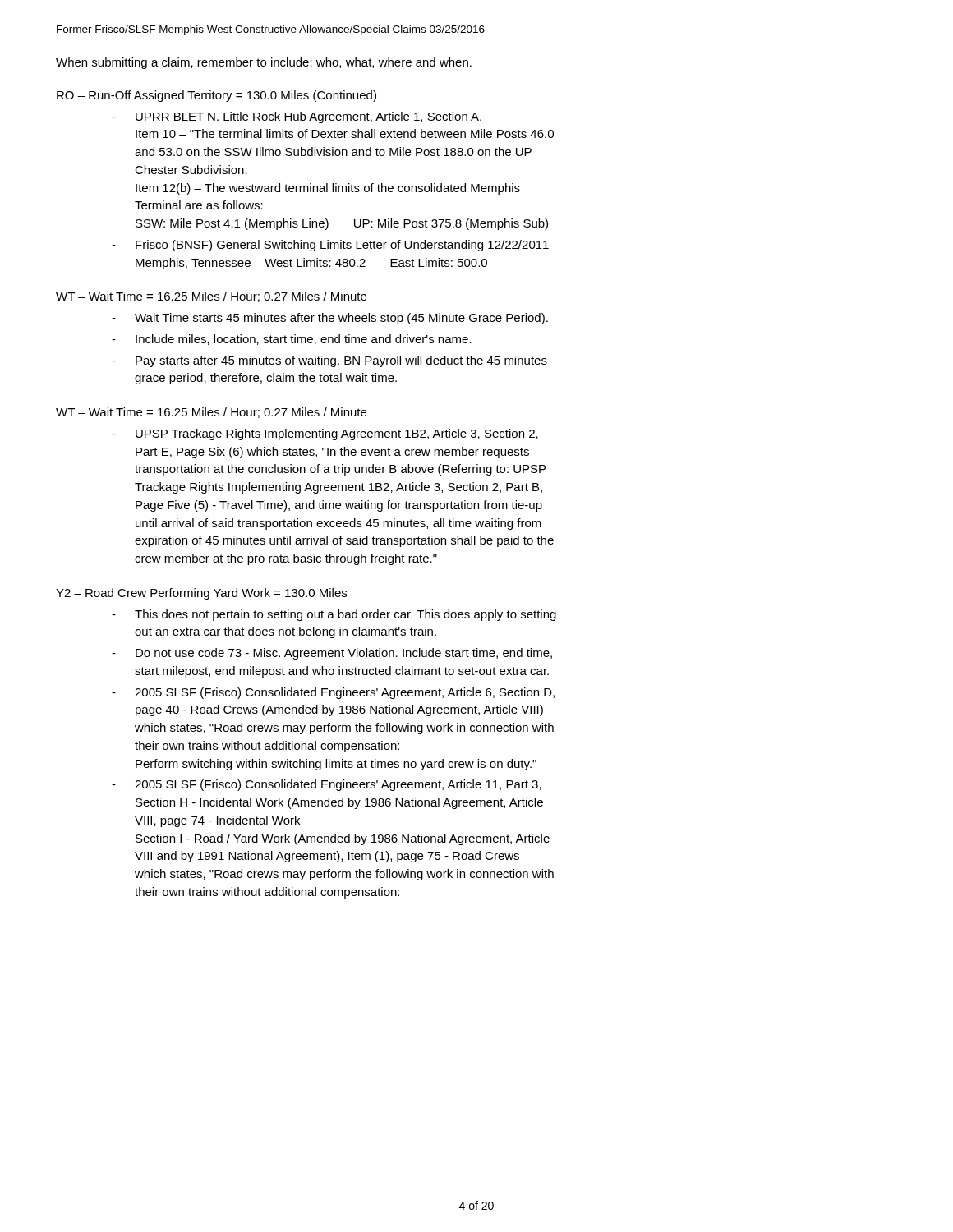Locate the list item containing "- Wait Time starts 45 minutes after the"
This screenshot has width=953, height=1232.
click(x=496, y=318)
